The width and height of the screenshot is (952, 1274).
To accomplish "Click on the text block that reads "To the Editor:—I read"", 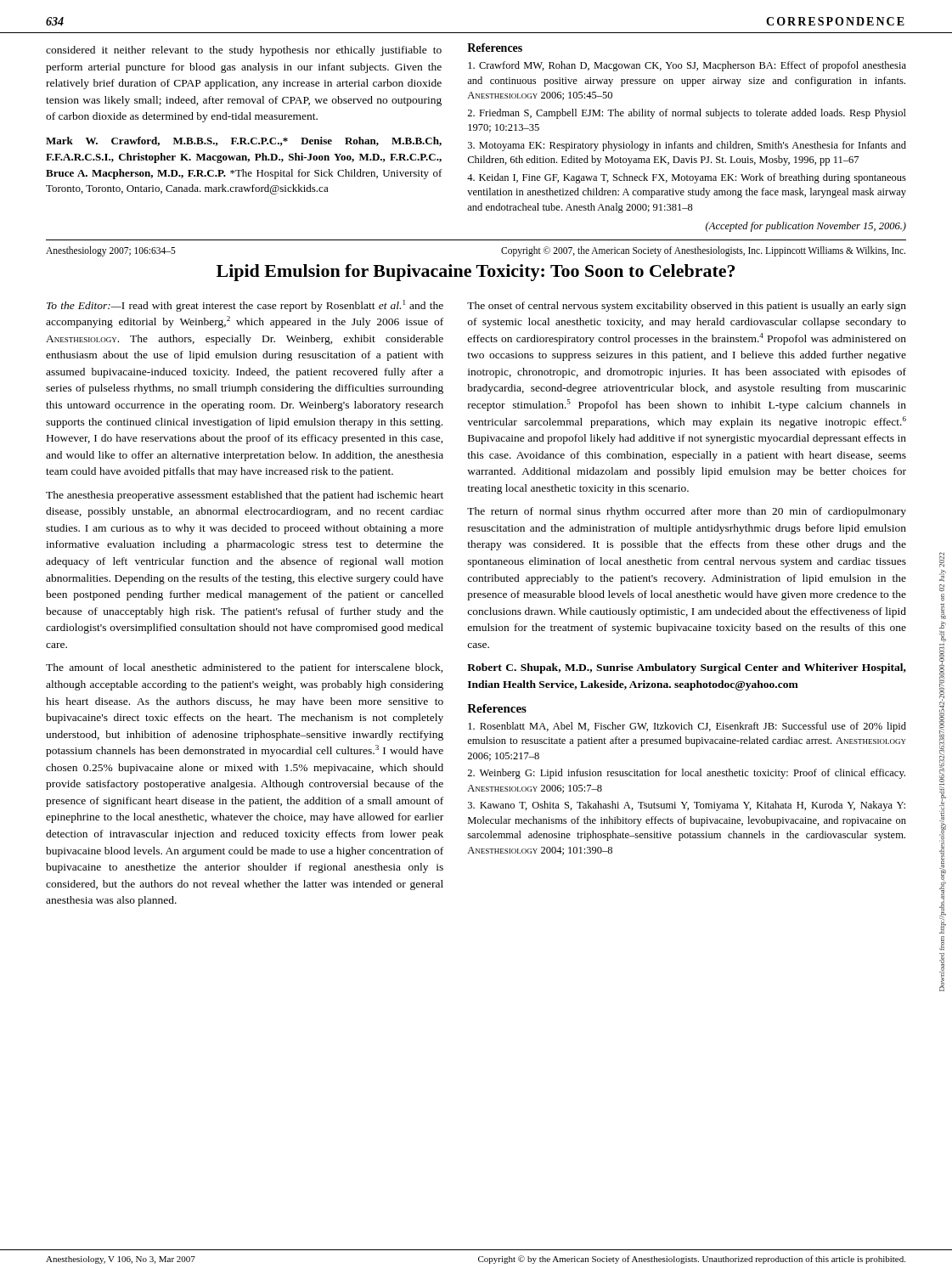I will click(x=245, y=387).
